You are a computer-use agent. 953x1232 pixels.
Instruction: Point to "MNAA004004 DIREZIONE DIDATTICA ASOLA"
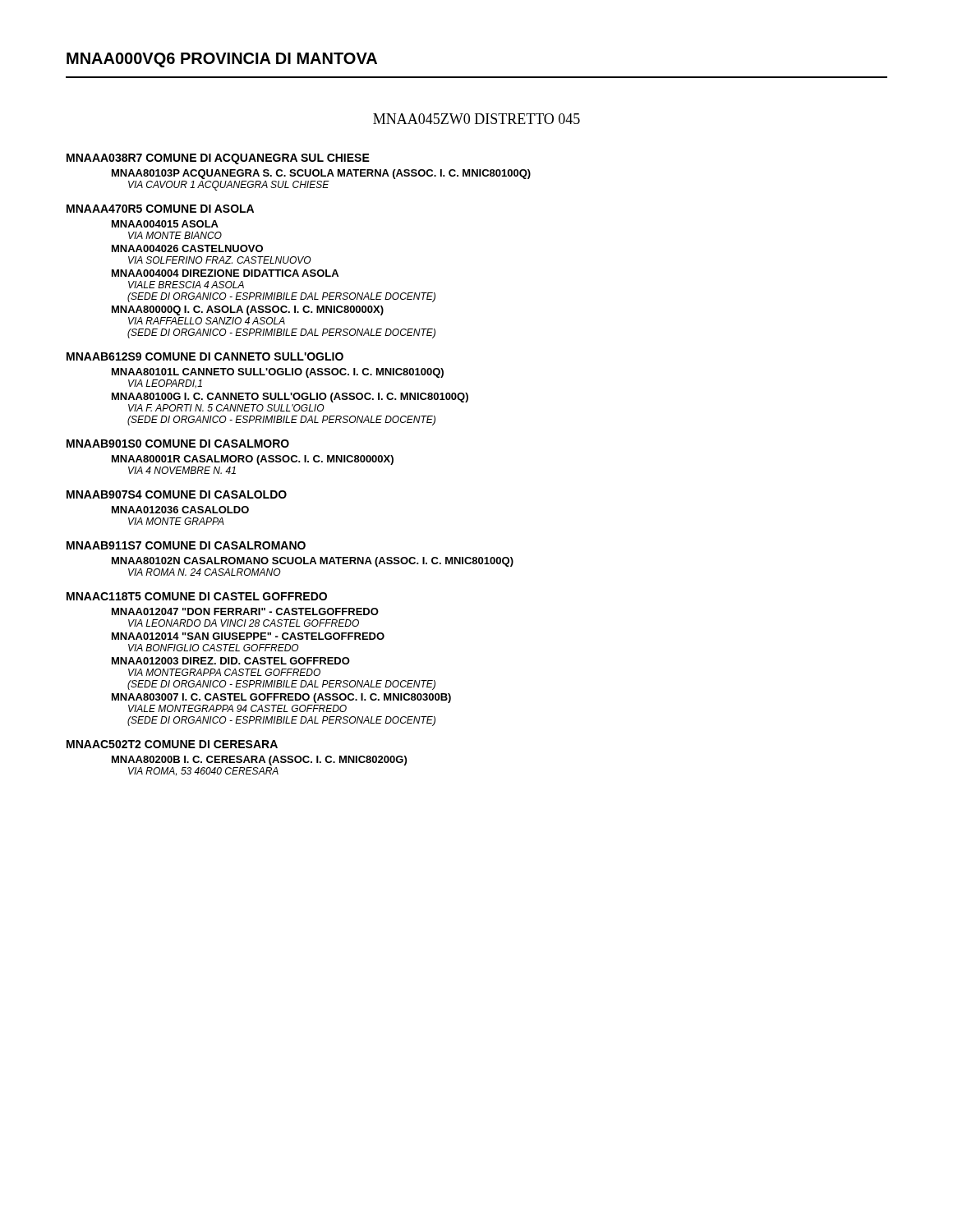tap(225, 273)
